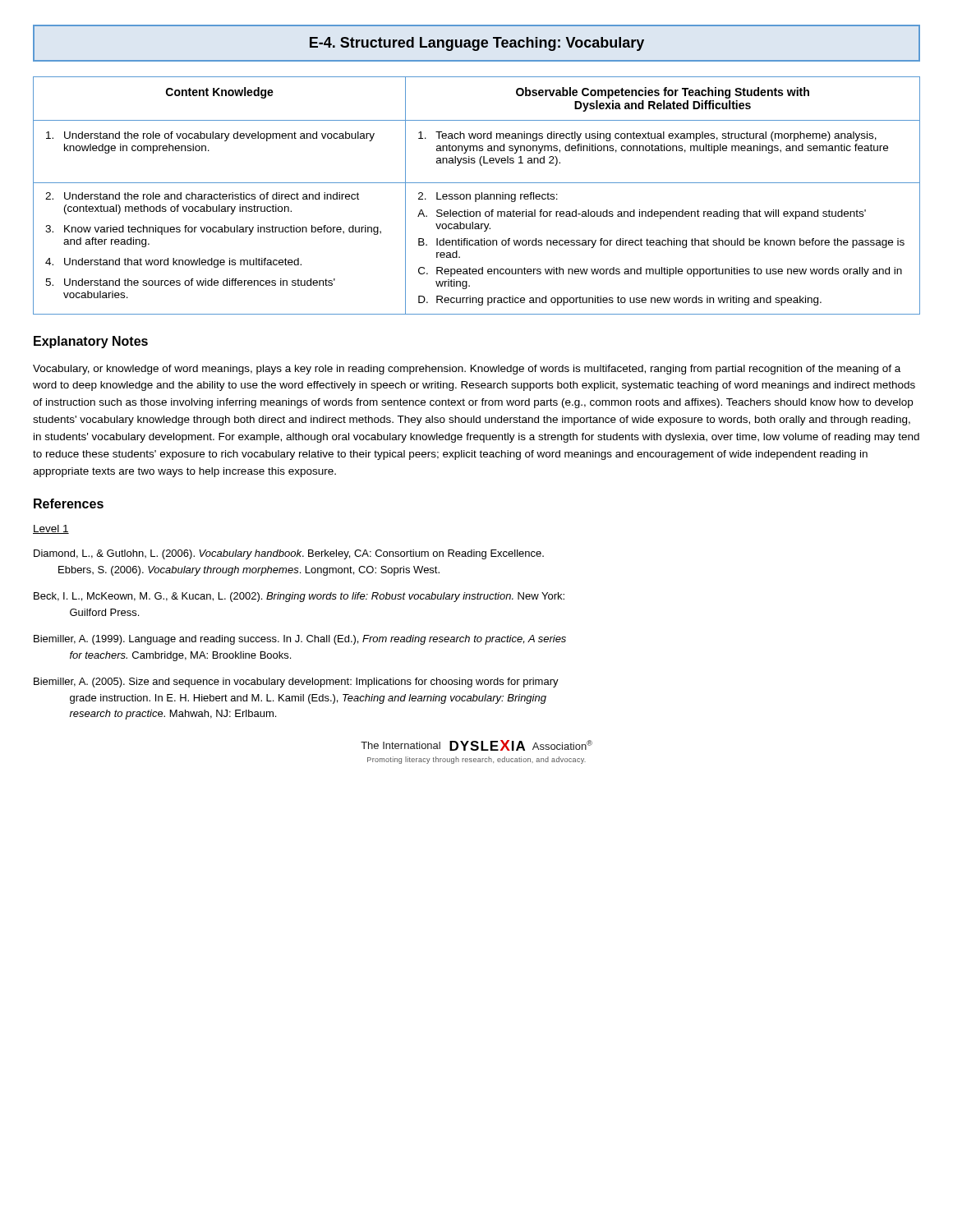Screen dimensions: 1232x953
Task: Click on the block starting "Biemiller, A. (2005). Size and sequence"
Action: (x=476, y=698)
